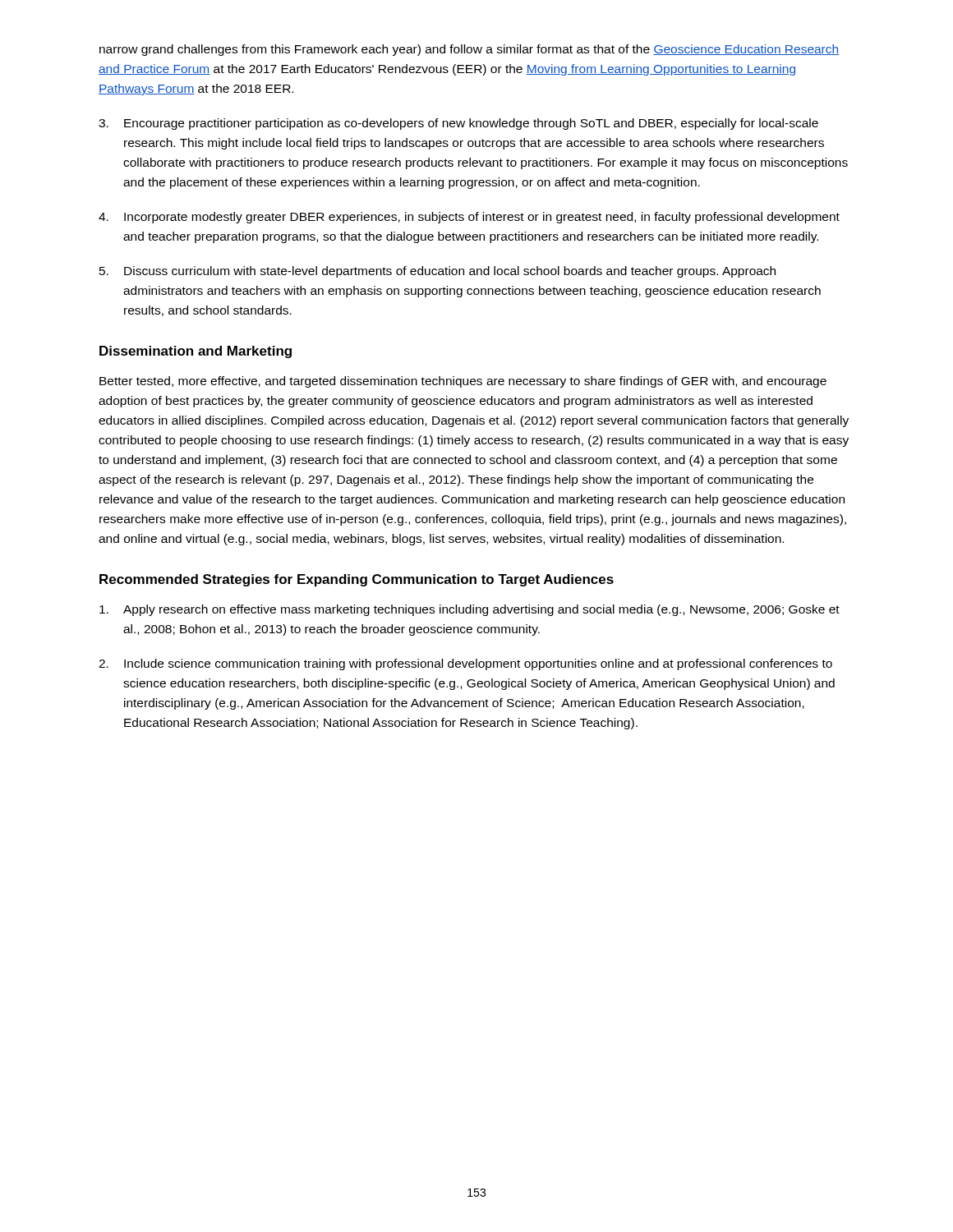Locate the section header with the text "Recommended Strategies for Expanding Communication to Target"
953x1232 pixels.
pos(356,580)
